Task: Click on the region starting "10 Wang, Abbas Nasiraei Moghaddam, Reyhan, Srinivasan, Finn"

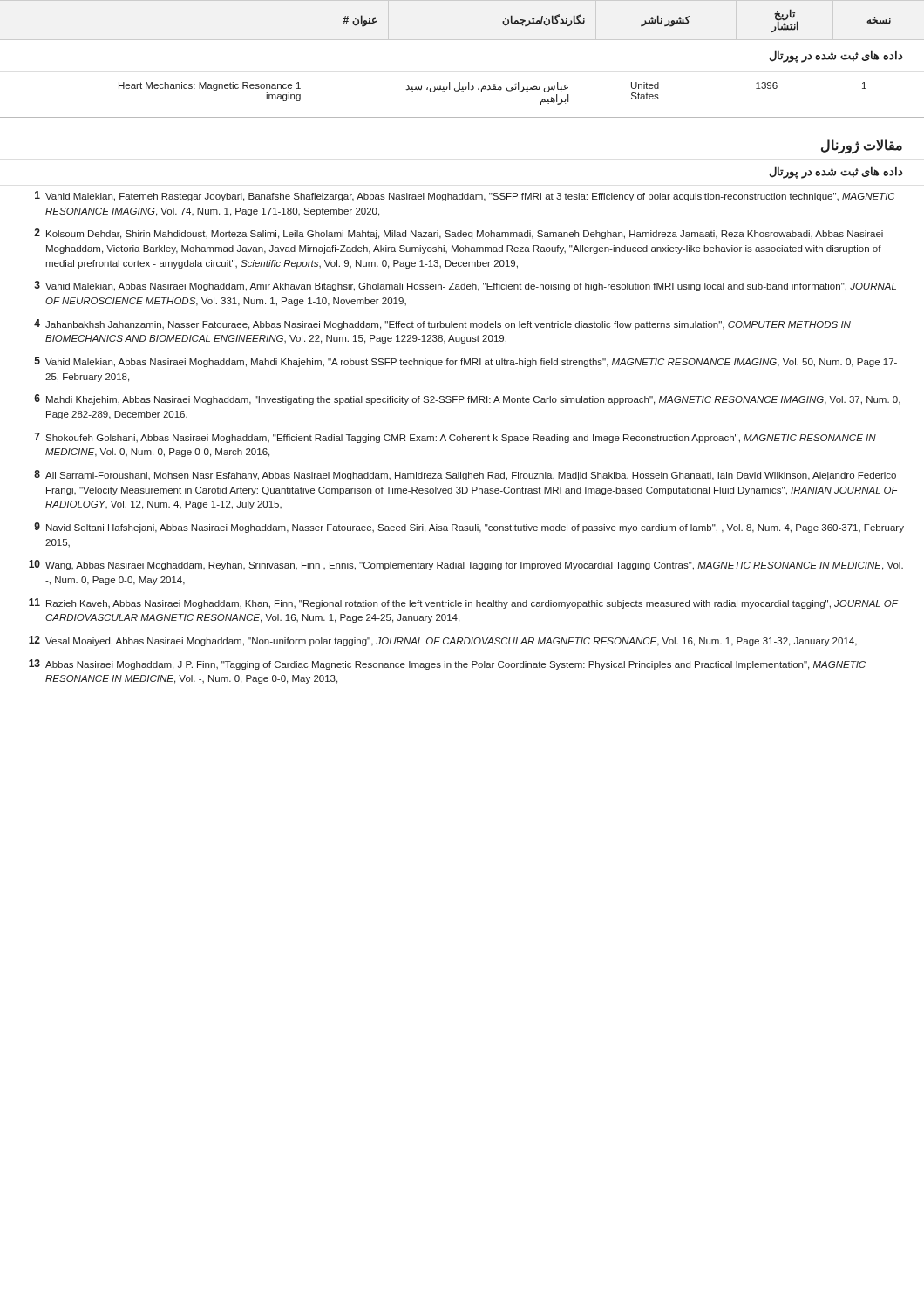Action: click(462, 573)
